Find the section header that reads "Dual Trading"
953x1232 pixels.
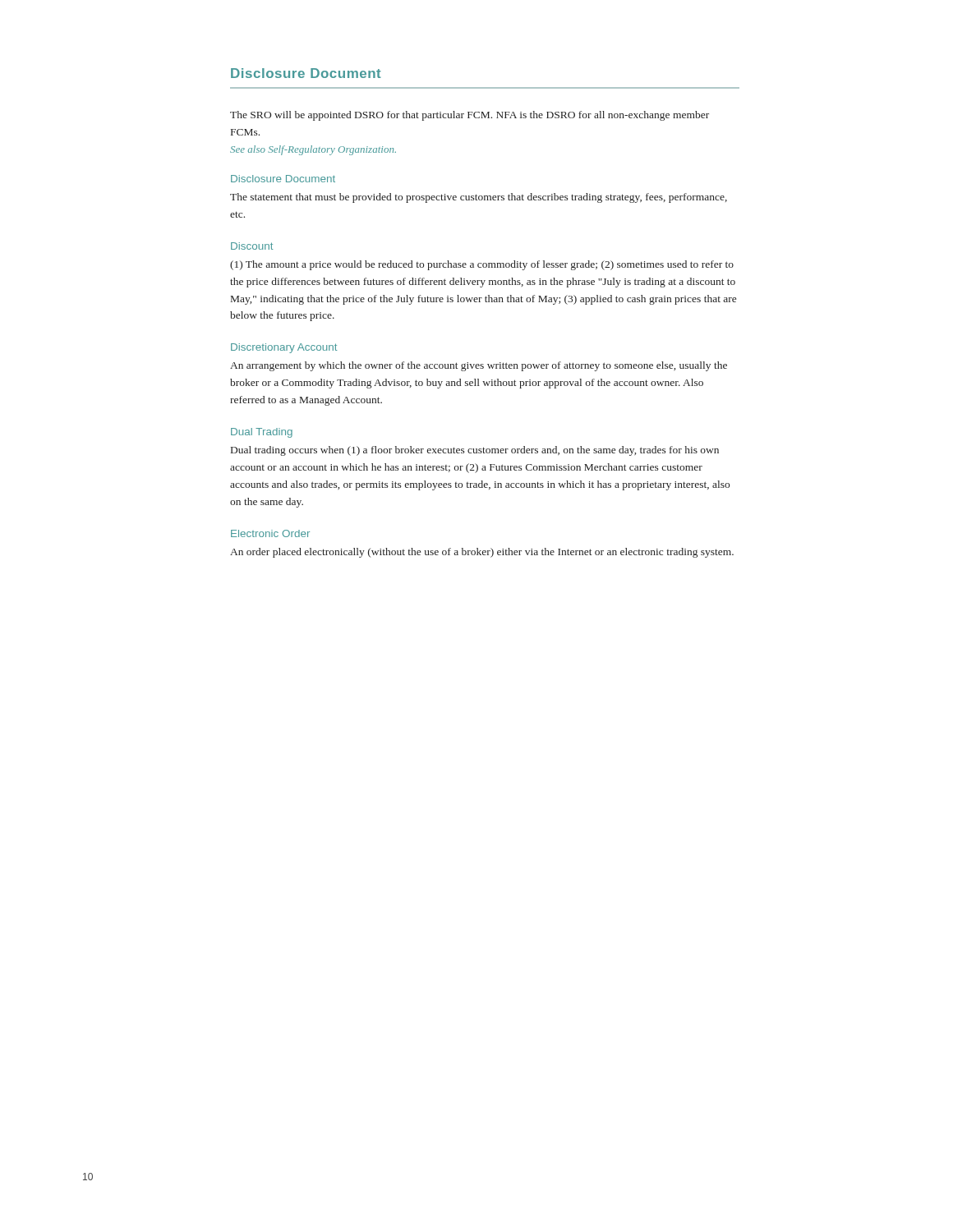262,432
